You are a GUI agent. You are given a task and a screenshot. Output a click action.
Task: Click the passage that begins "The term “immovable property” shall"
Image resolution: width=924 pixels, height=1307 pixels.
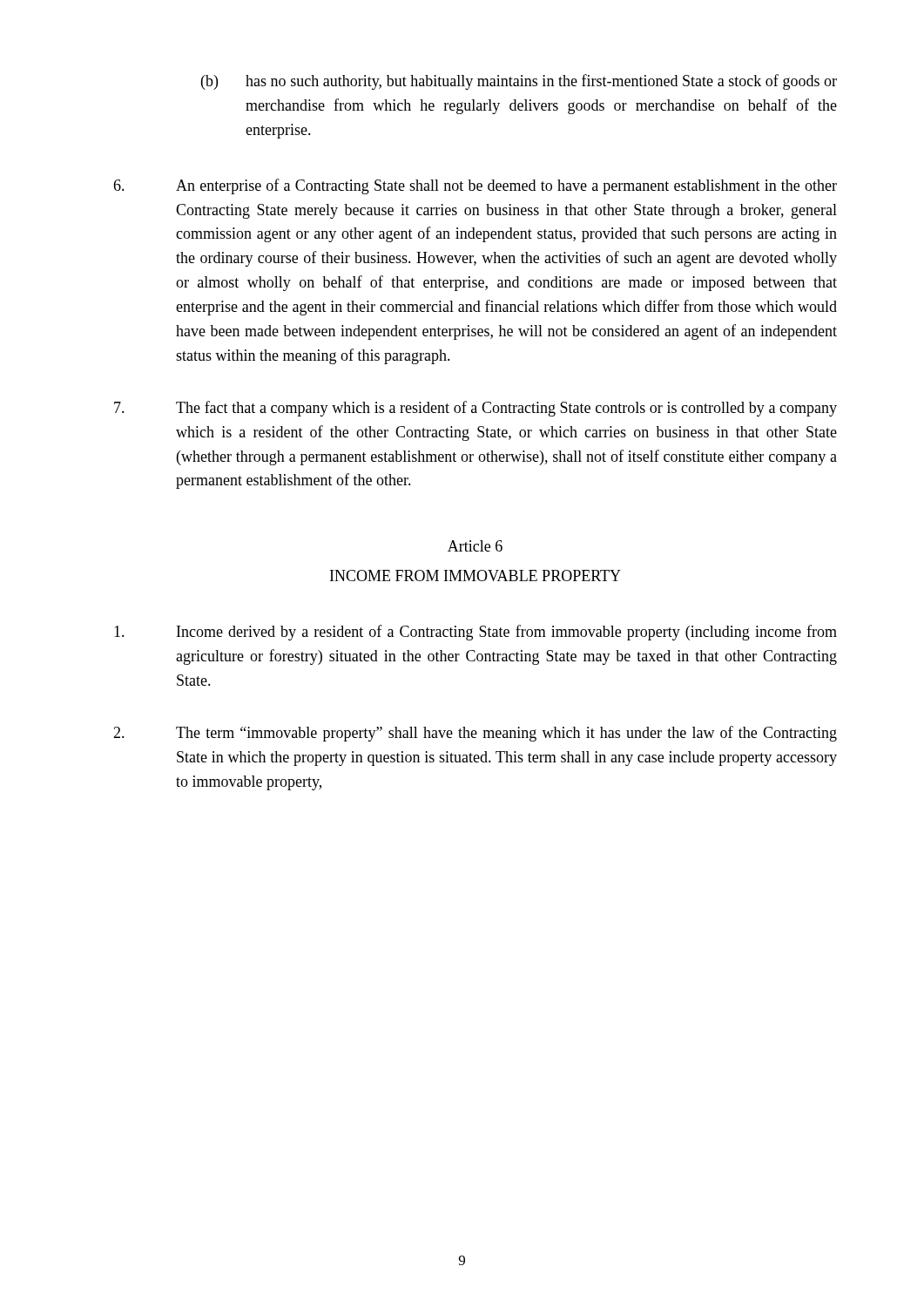pyautogui.click(x=475, y=758)
